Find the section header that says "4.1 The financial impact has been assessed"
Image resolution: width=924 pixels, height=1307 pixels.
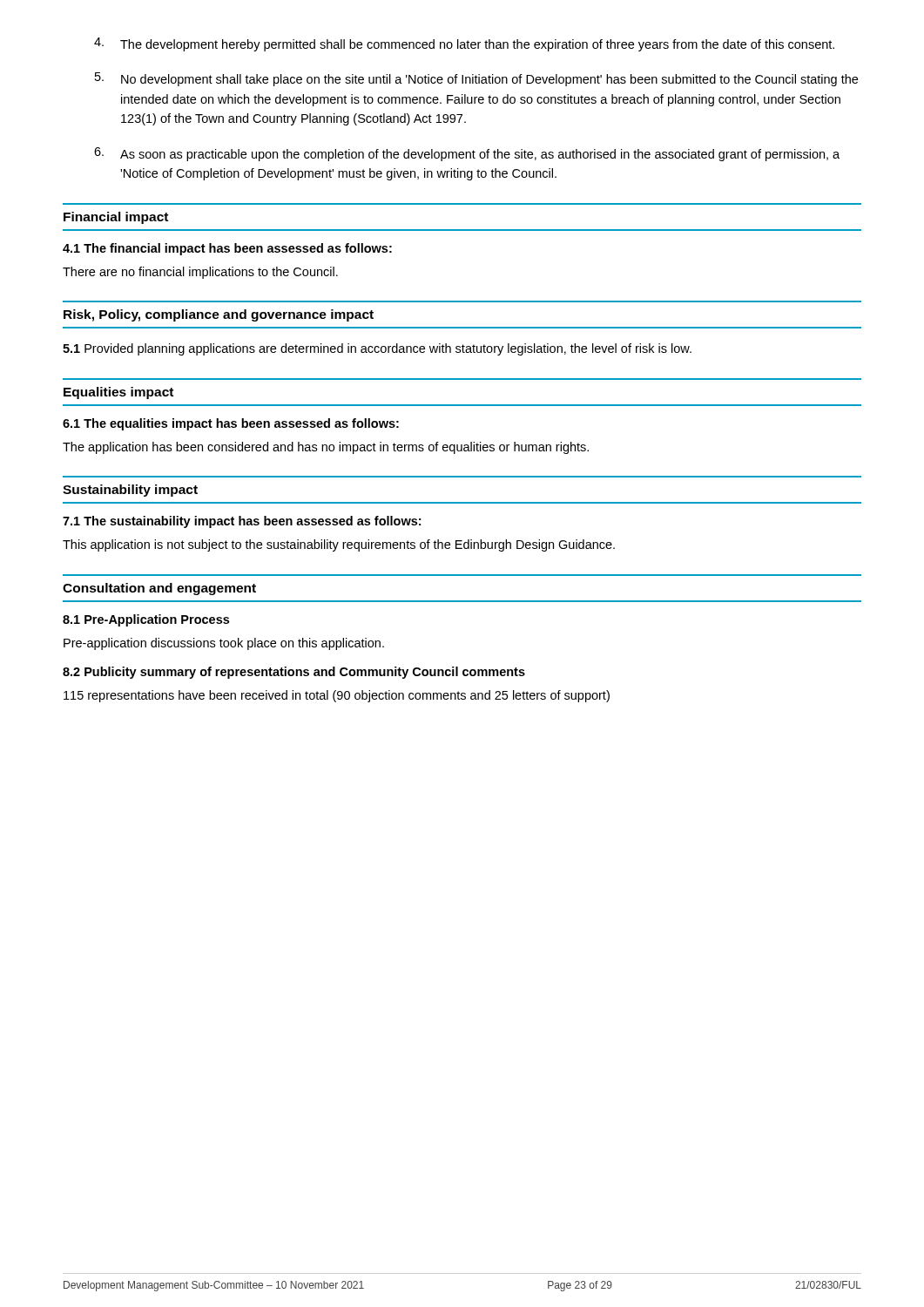tap(228, 248)
